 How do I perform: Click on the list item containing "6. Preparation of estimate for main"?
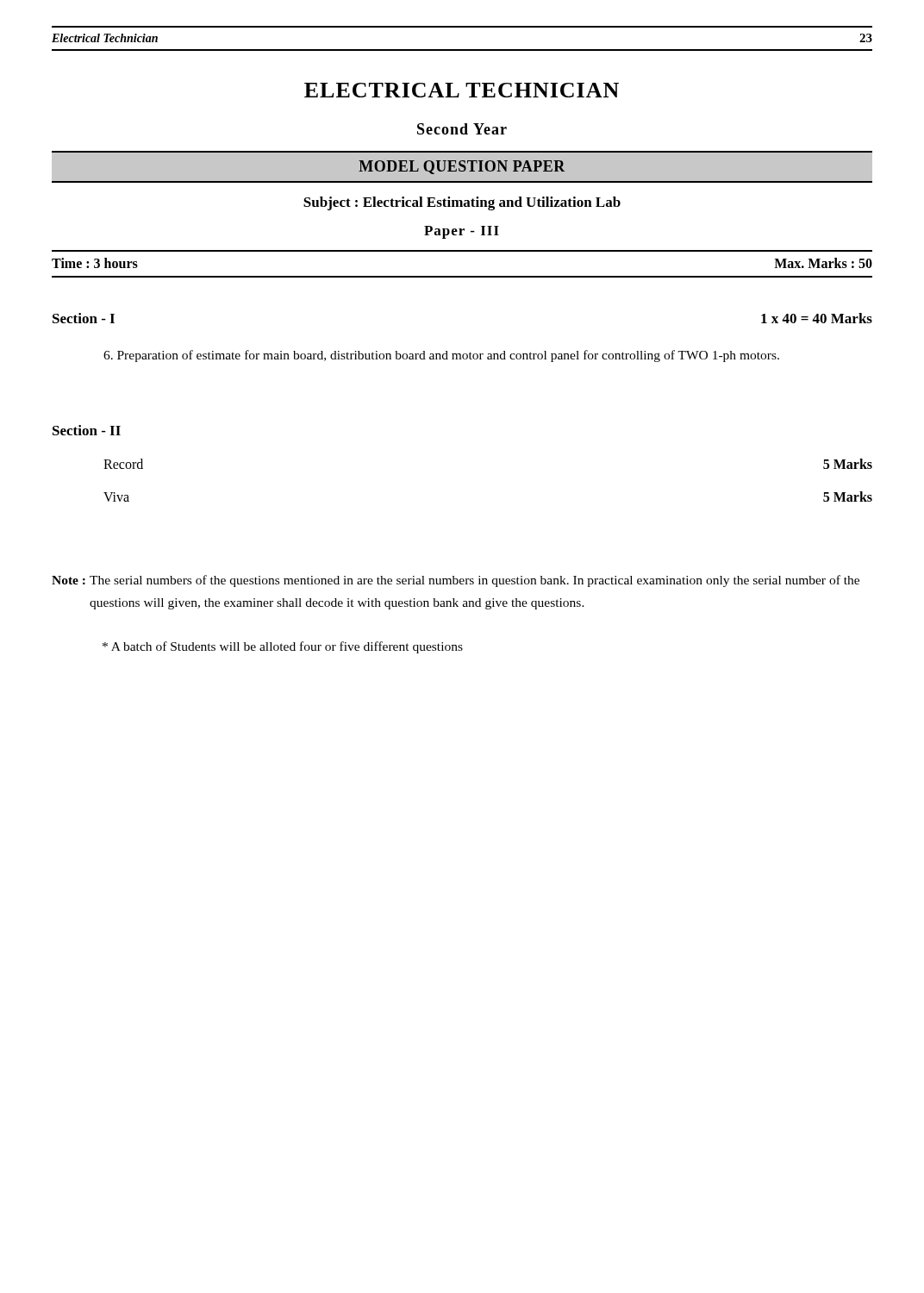pyautogui.click(x=442, y=355)
